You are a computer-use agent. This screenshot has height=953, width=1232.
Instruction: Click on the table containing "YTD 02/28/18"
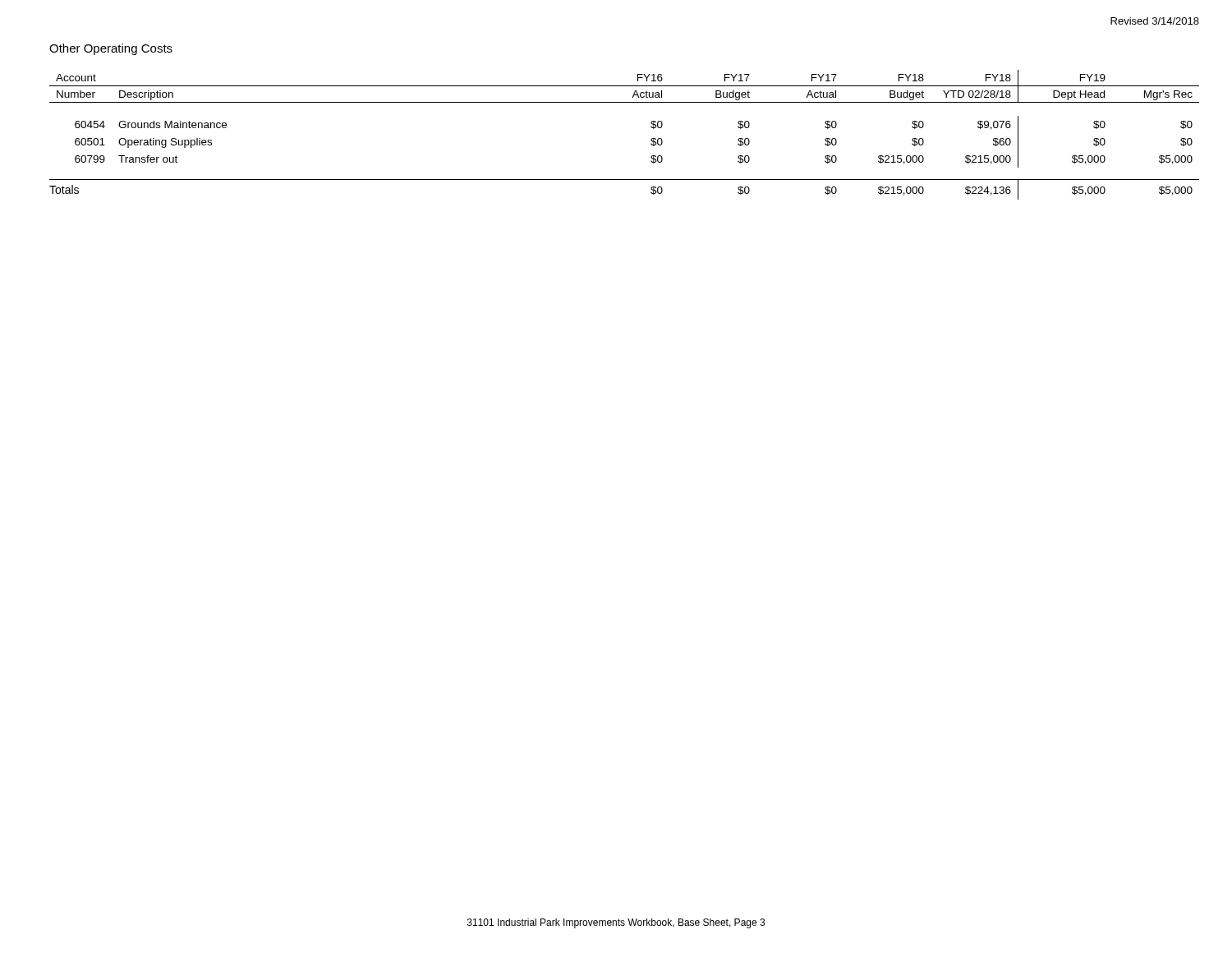[624, 135]
